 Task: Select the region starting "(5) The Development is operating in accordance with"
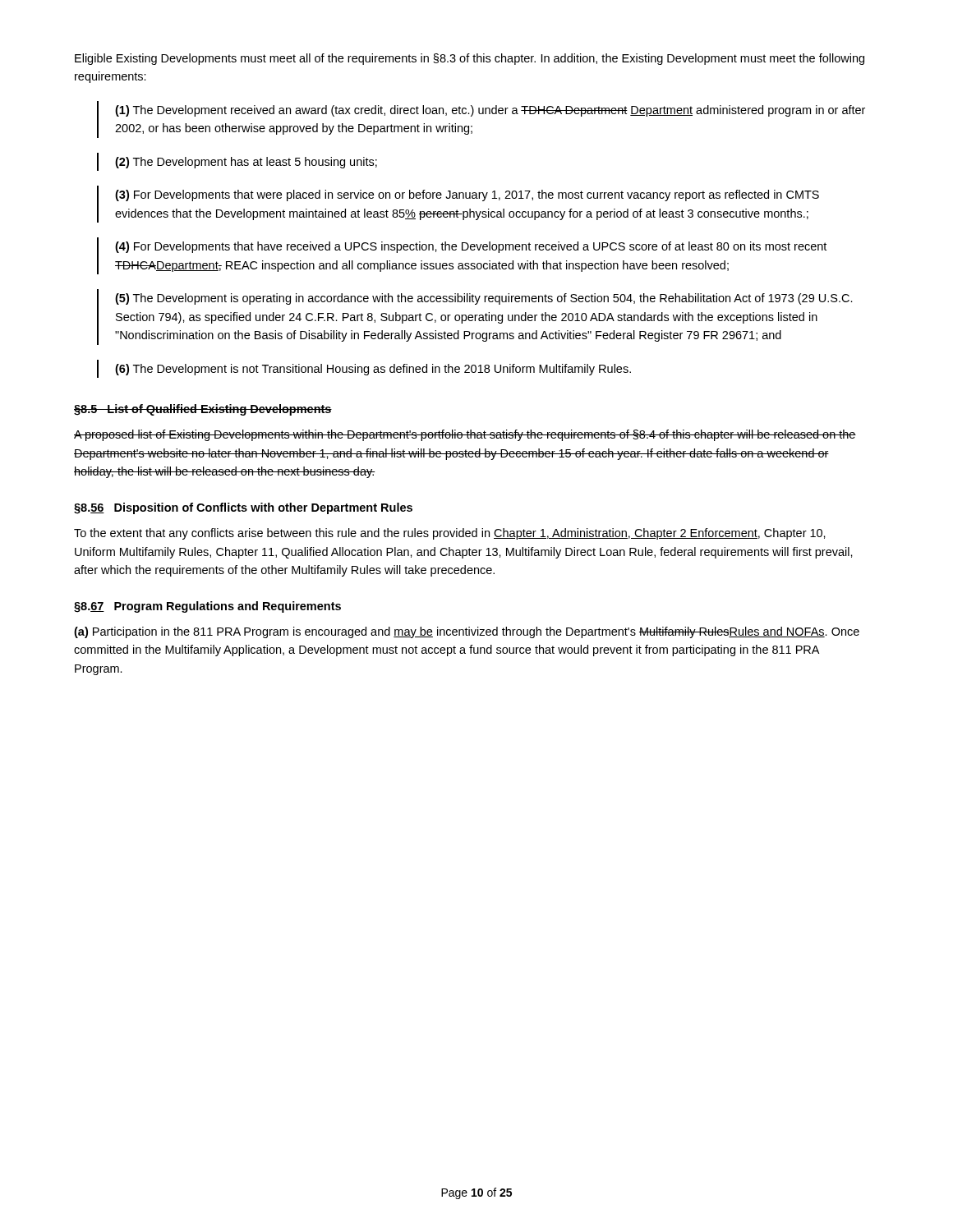(484, 317)
